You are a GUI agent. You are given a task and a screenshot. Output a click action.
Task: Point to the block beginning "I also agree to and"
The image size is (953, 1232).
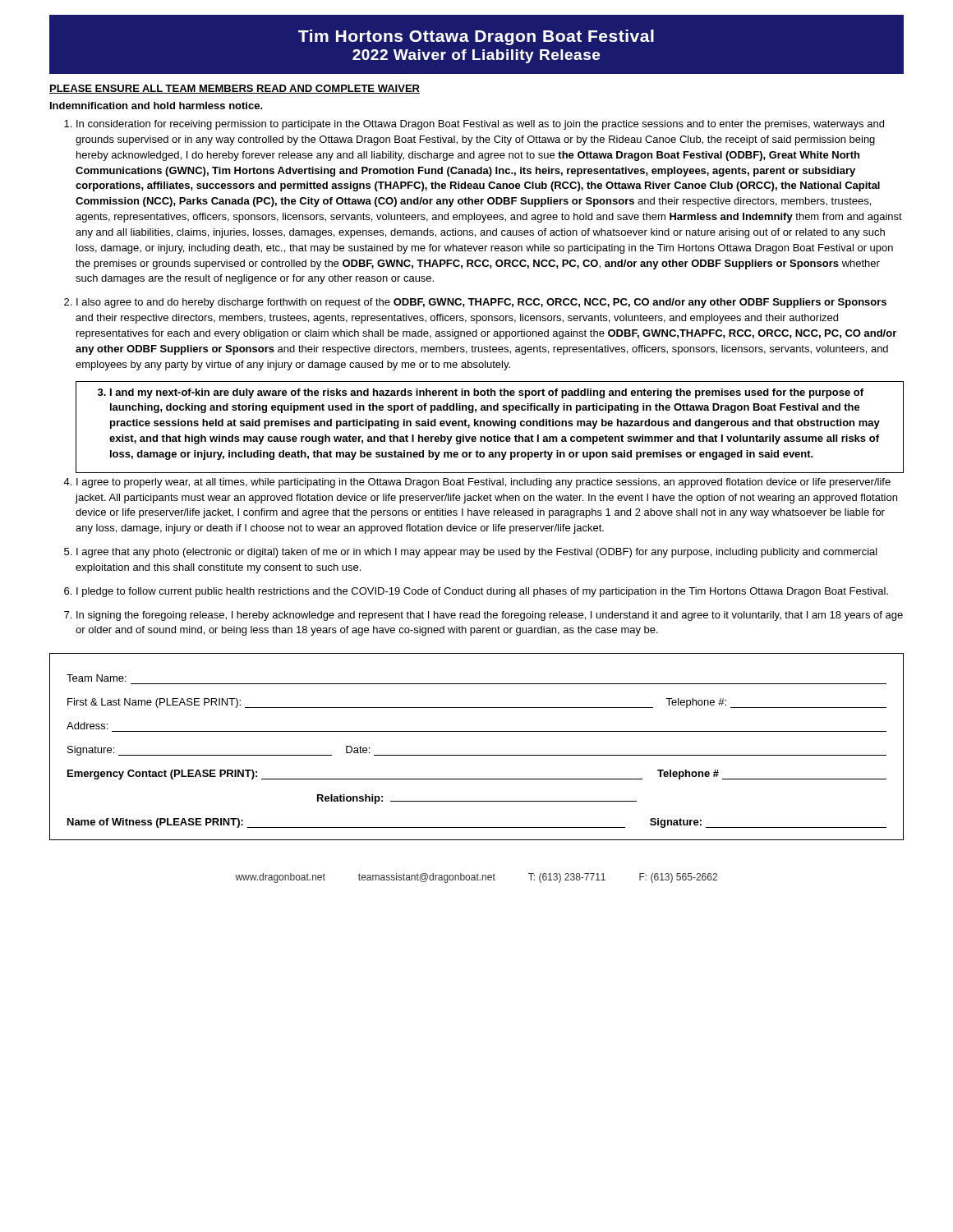point(486,333)
